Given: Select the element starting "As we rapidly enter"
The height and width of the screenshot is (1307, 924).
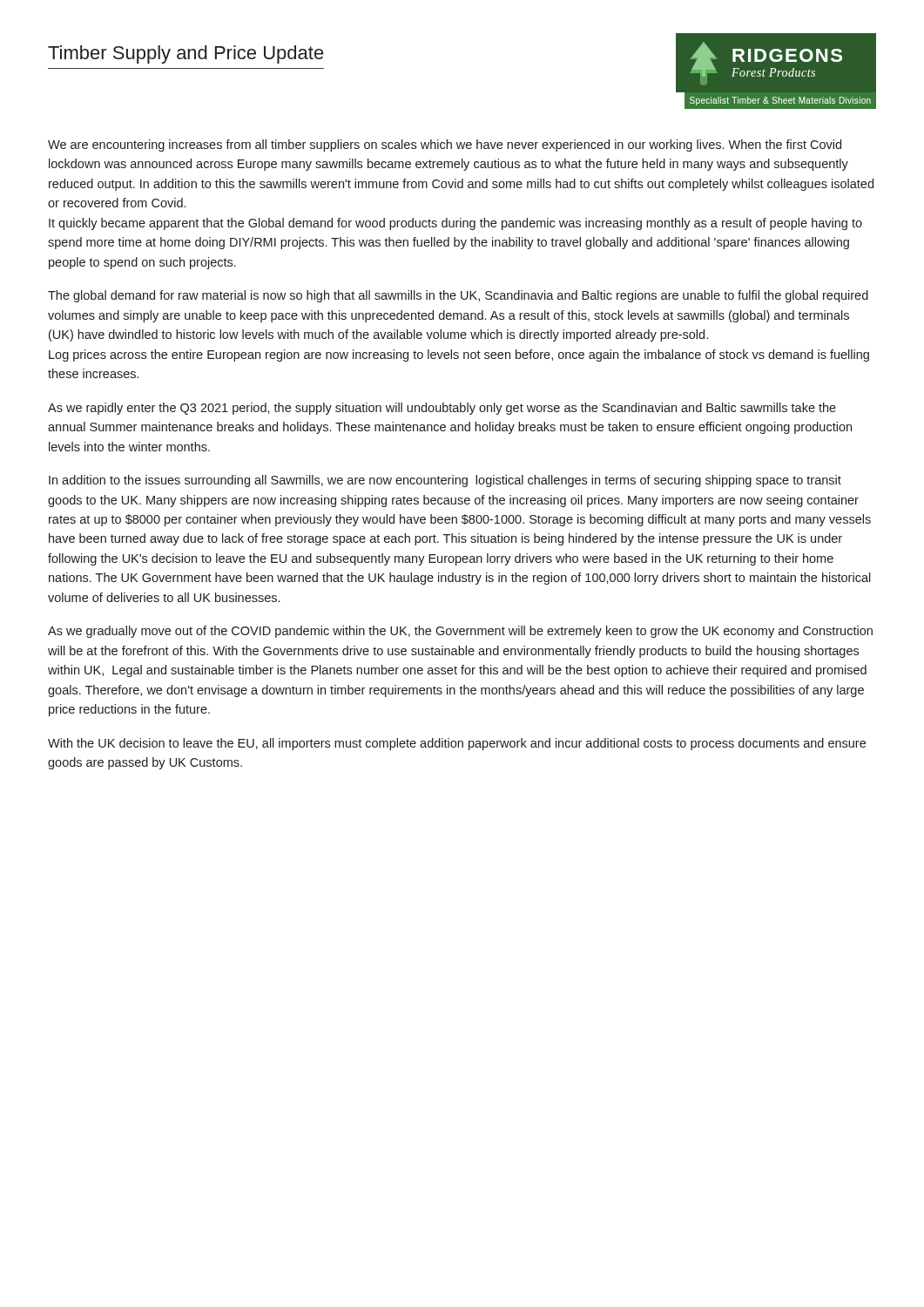Looking at the screenshot, I should tap(450, 427).
